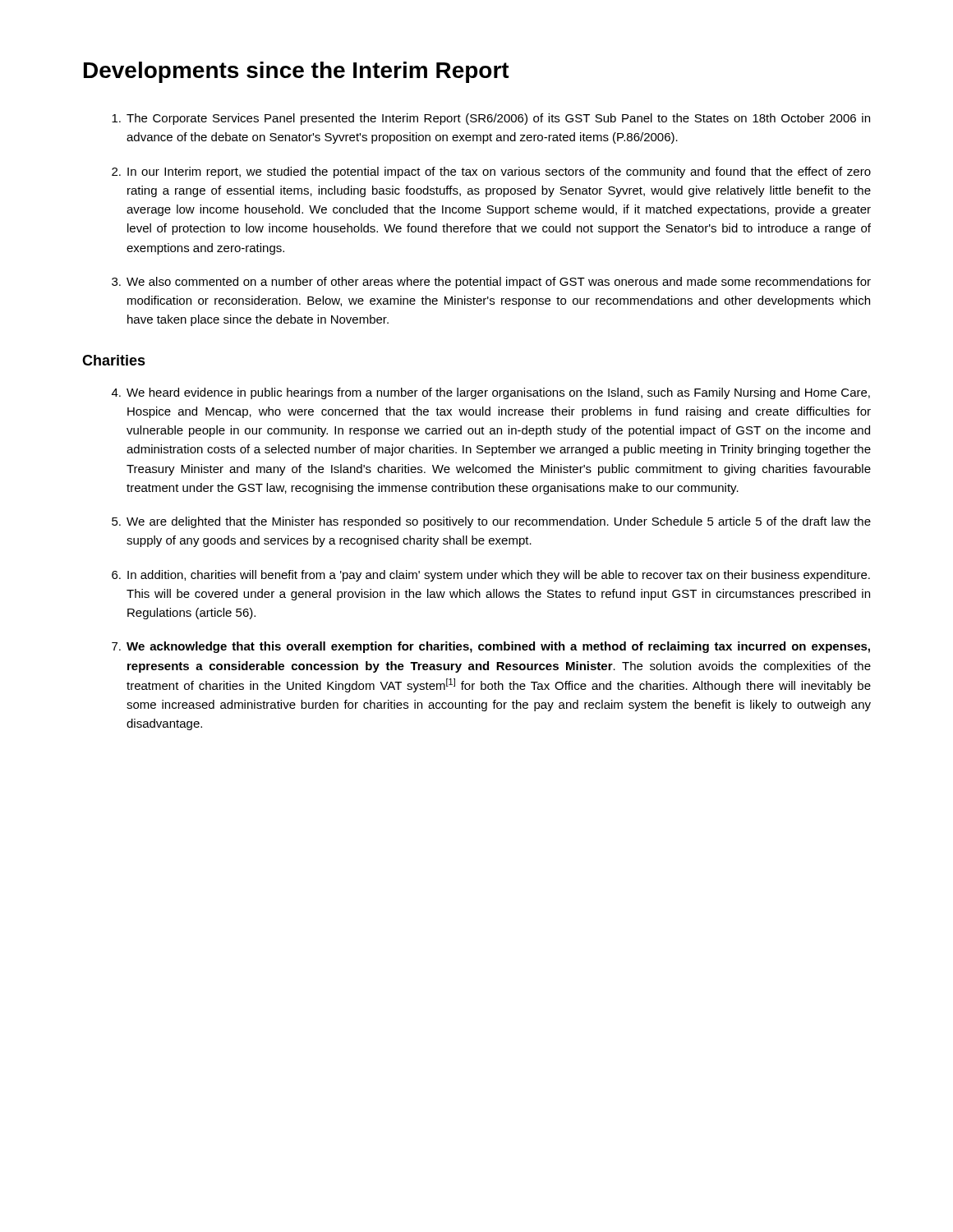
Task: Find the list item containing "3. We also commented"
Action: [x=476, y=300]
